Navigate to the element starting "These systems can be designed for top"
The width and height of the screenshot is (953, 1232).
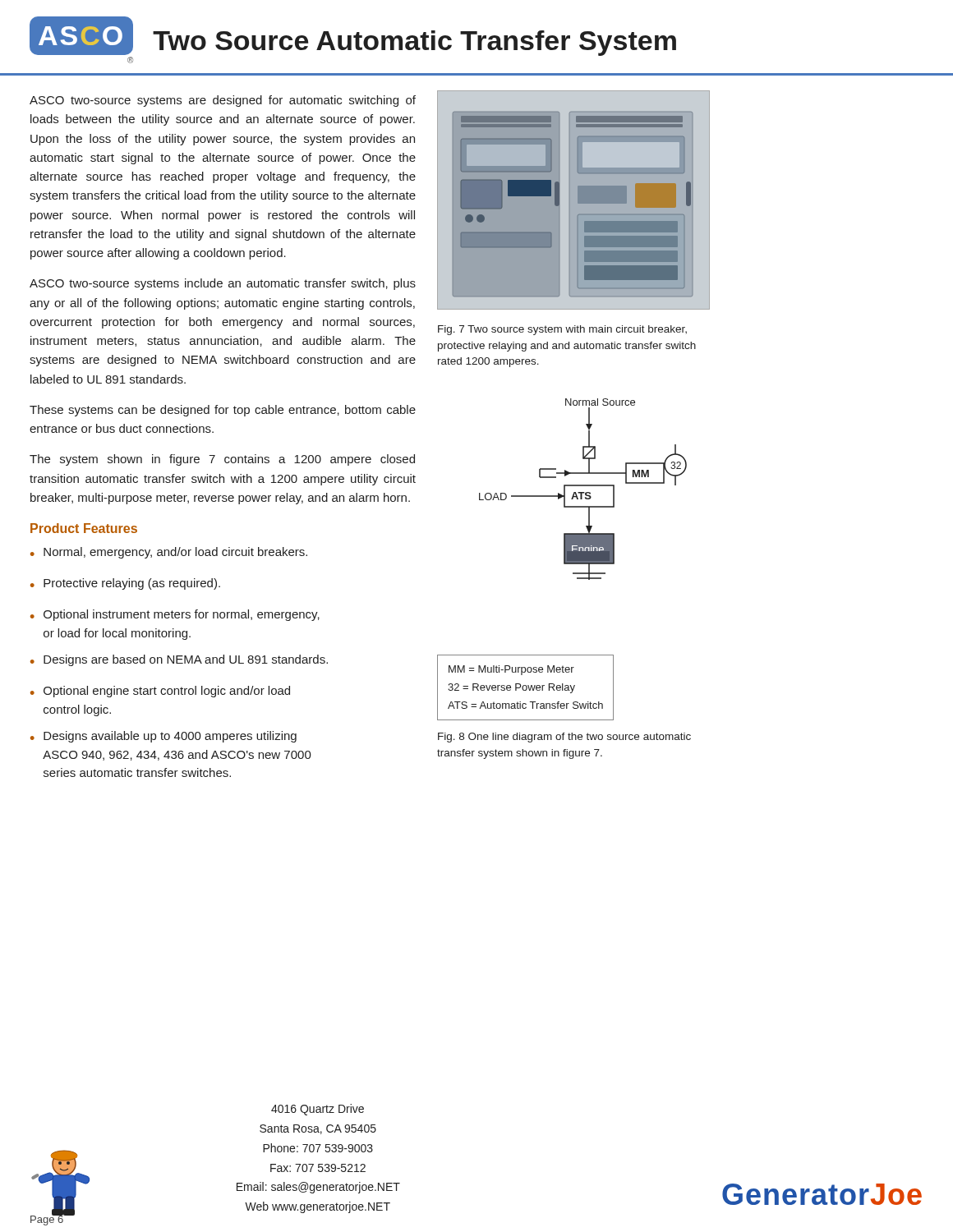point(223,419)
